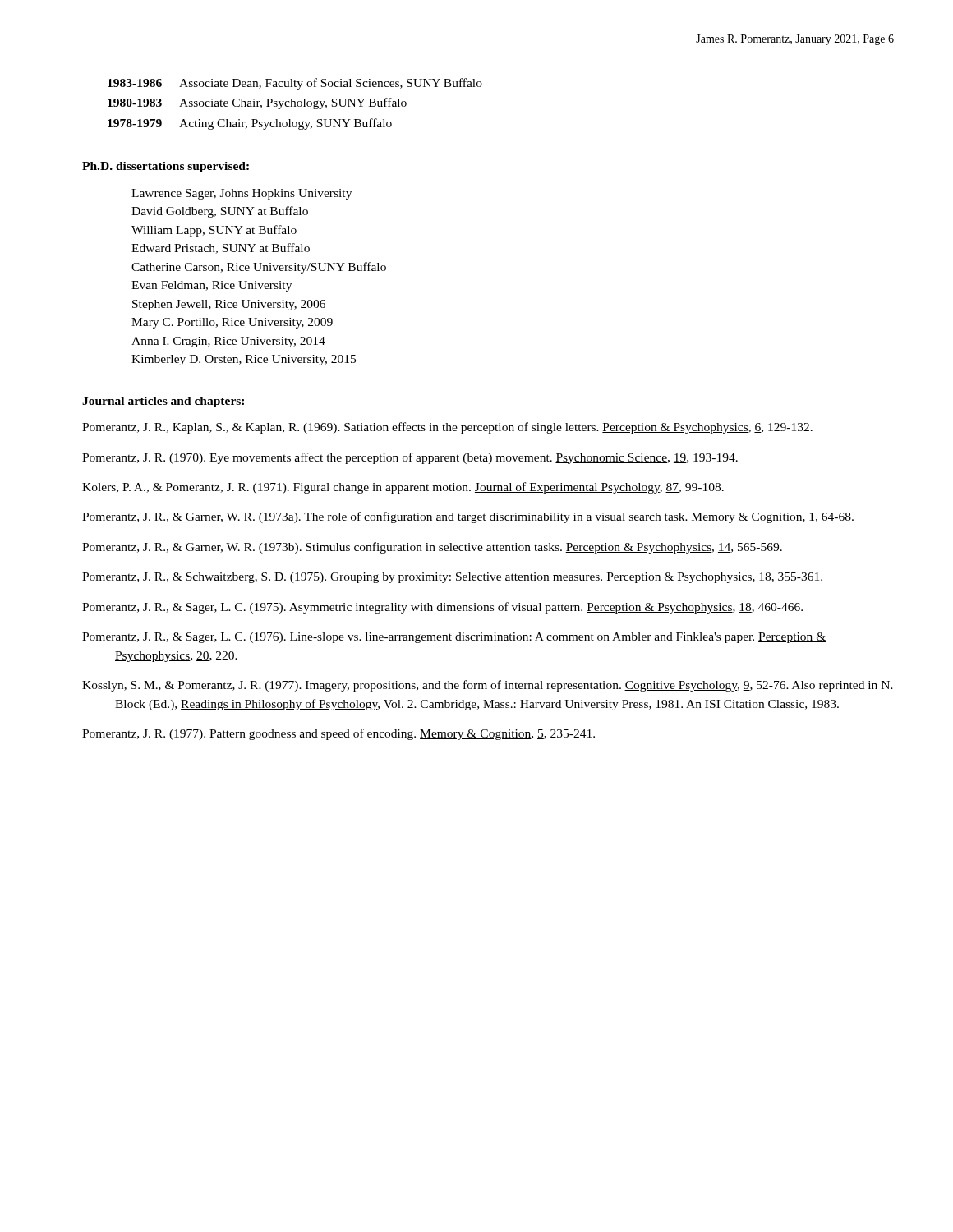The width and height of the screenshot is (953, 1232).
Task: Locate the list item with the text "1980-1983 Associate Chair, Psychology, SUNY Buffalo"
Action: 257,103
